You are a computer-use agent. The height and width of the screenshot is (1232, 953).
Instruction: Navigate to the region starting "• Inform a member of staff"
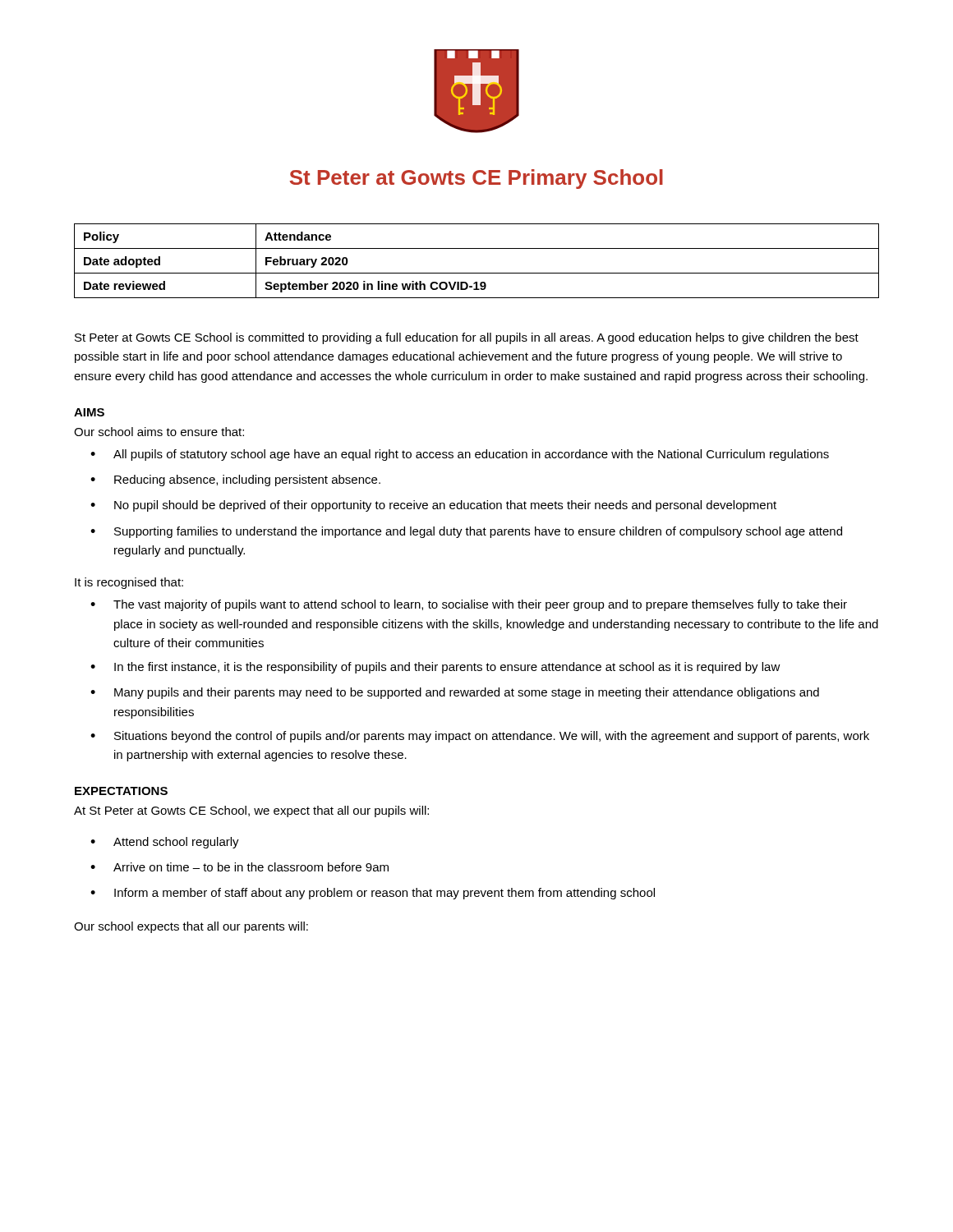point(485,893)
